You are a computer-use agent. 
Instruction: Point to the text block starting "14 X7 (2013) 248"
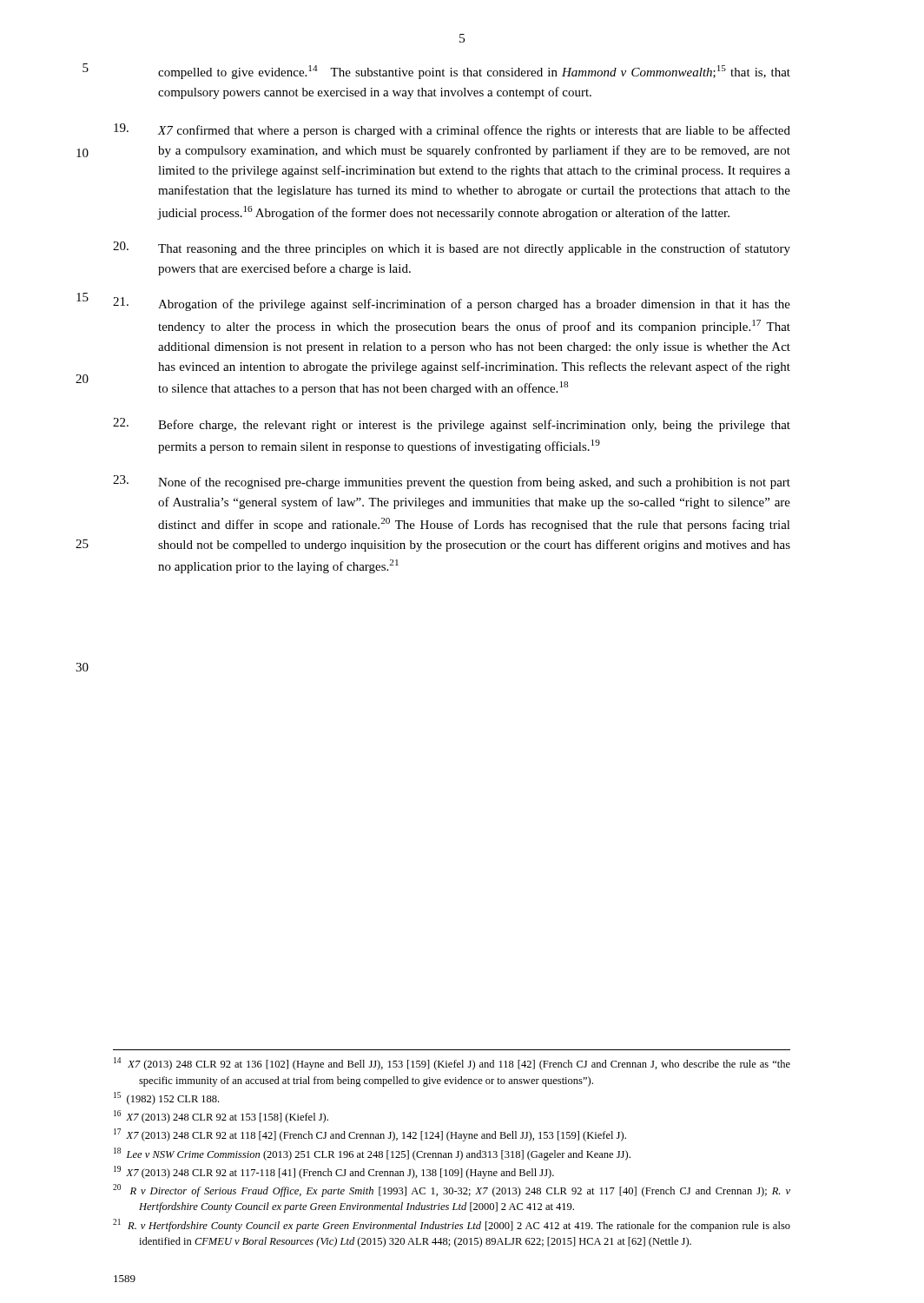(452, 1072)
